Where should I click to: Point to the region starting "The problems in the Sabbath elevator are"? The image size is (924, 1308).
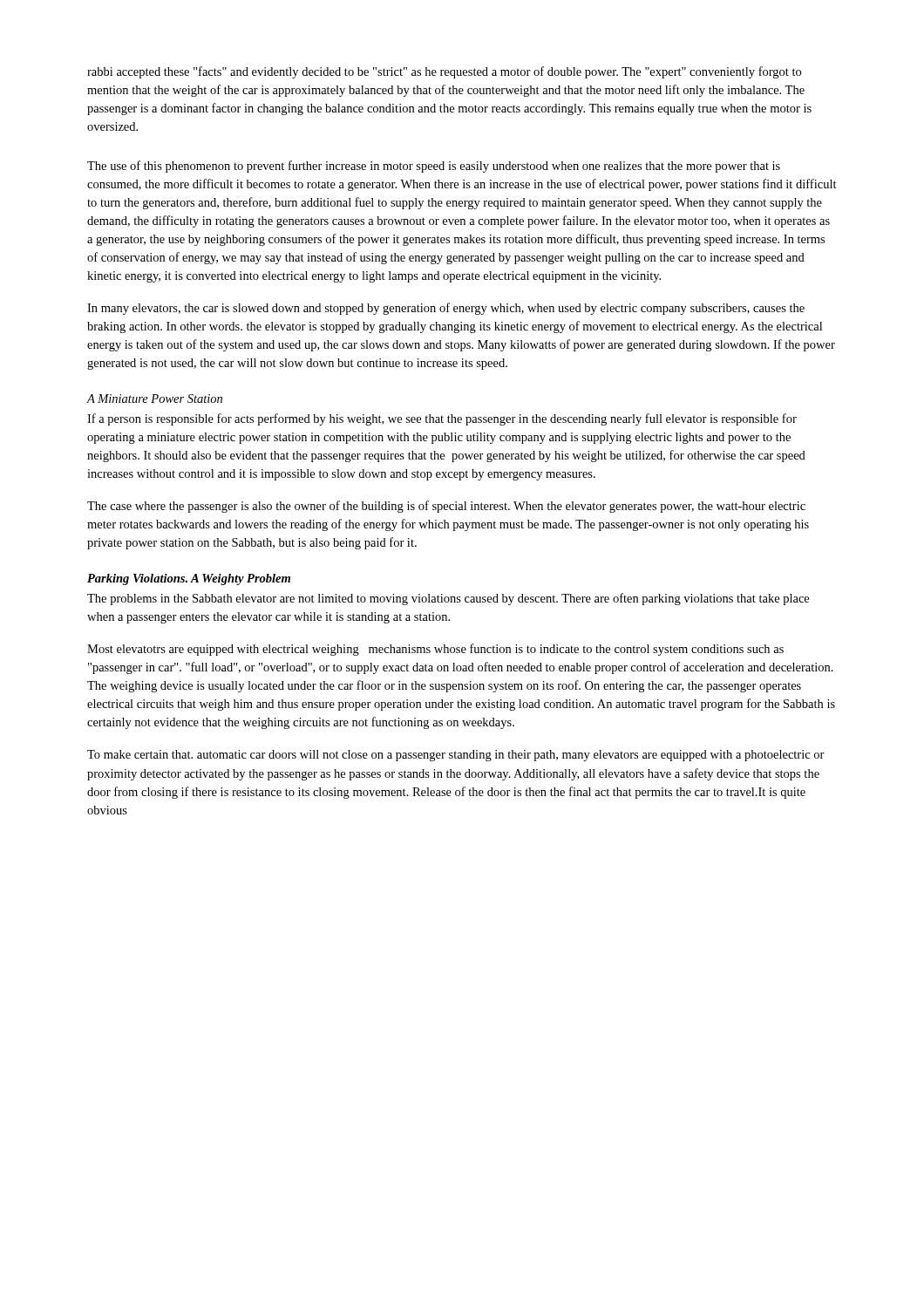pos(448,608)
